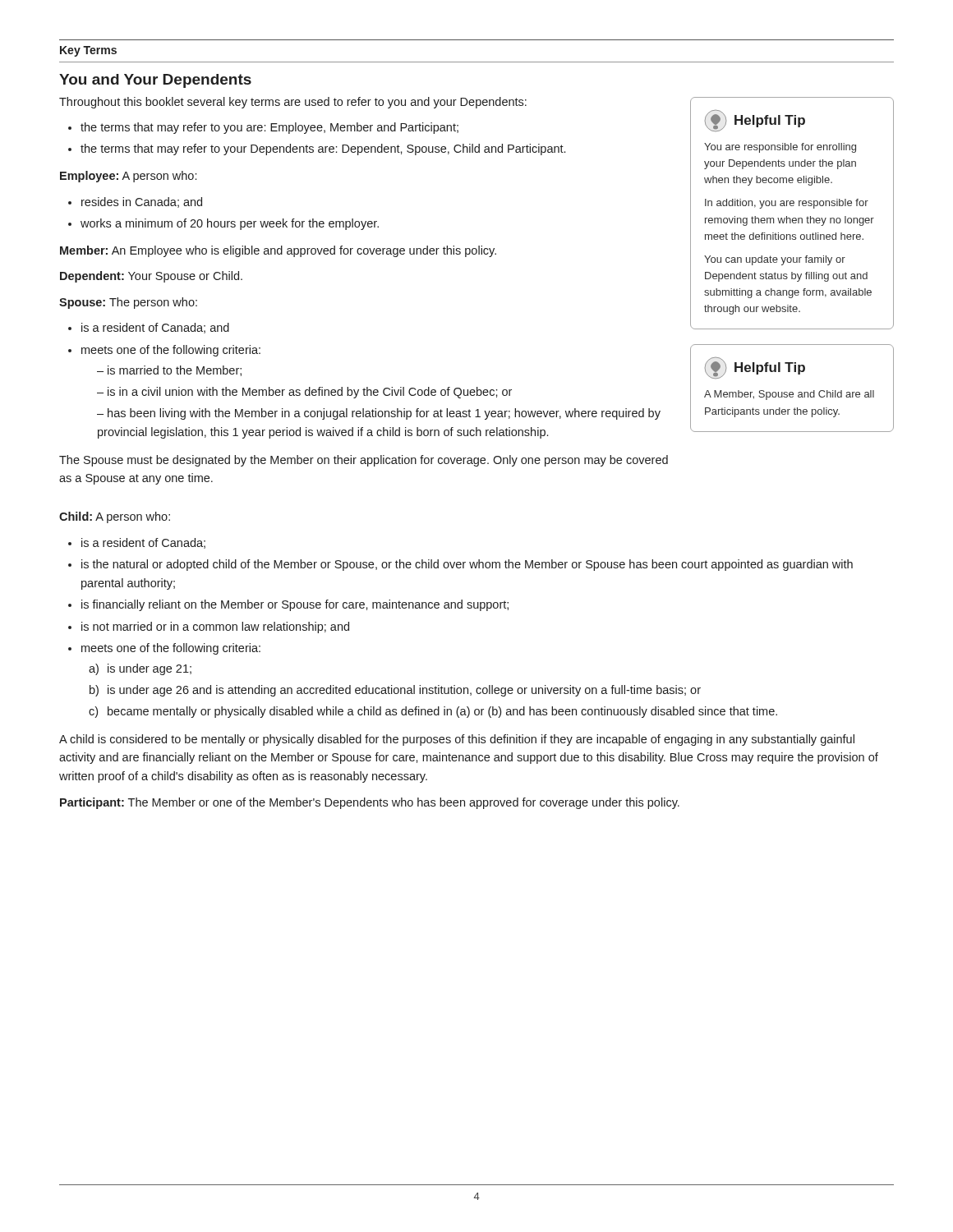953x1232 pixels.
Task: Select the element starting "is the natural"
Action: click(x=467, y=574)
